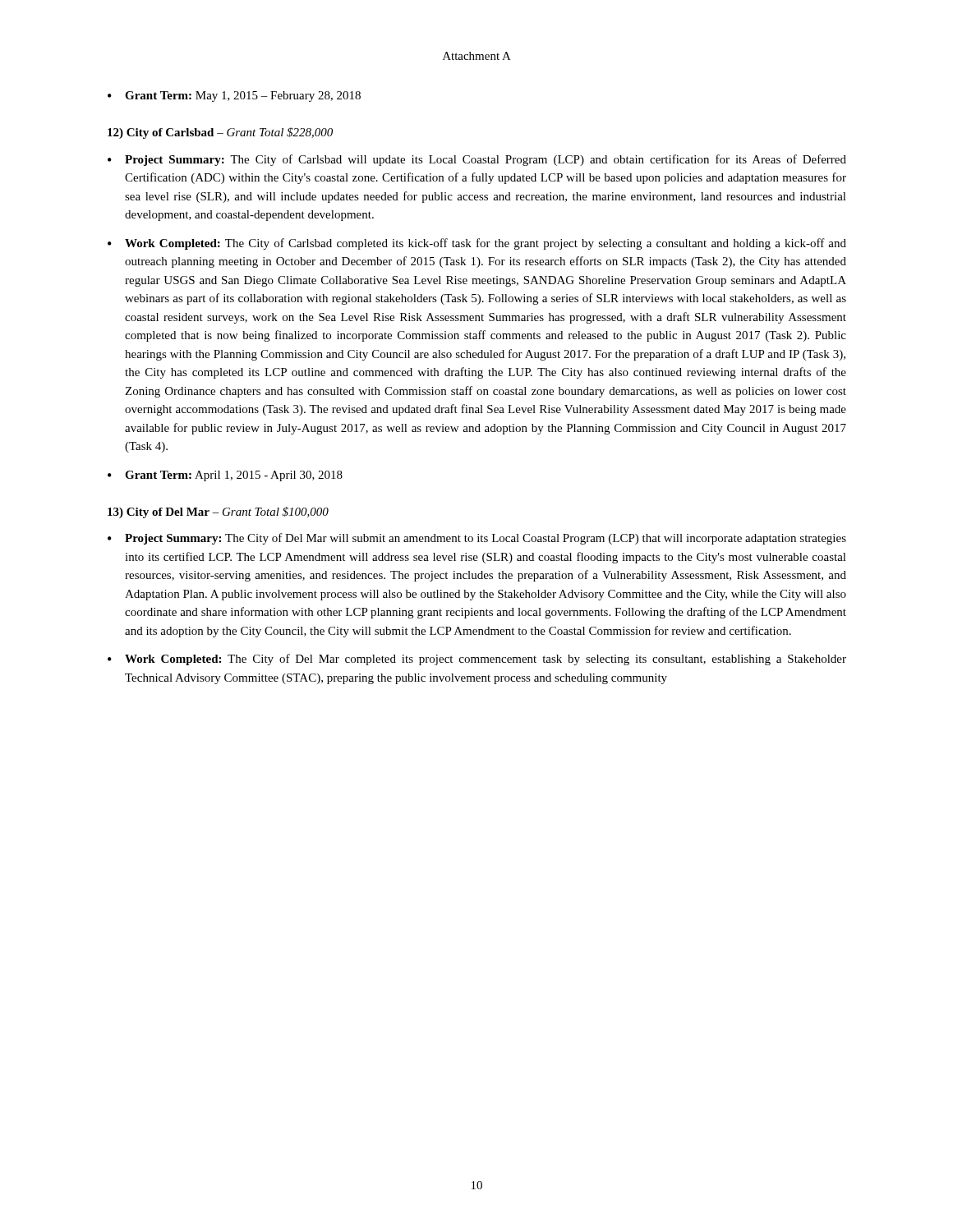953x1232 pixels.
Task: Find the section header that reads "13) City of Del"
Action: [218, 512]
